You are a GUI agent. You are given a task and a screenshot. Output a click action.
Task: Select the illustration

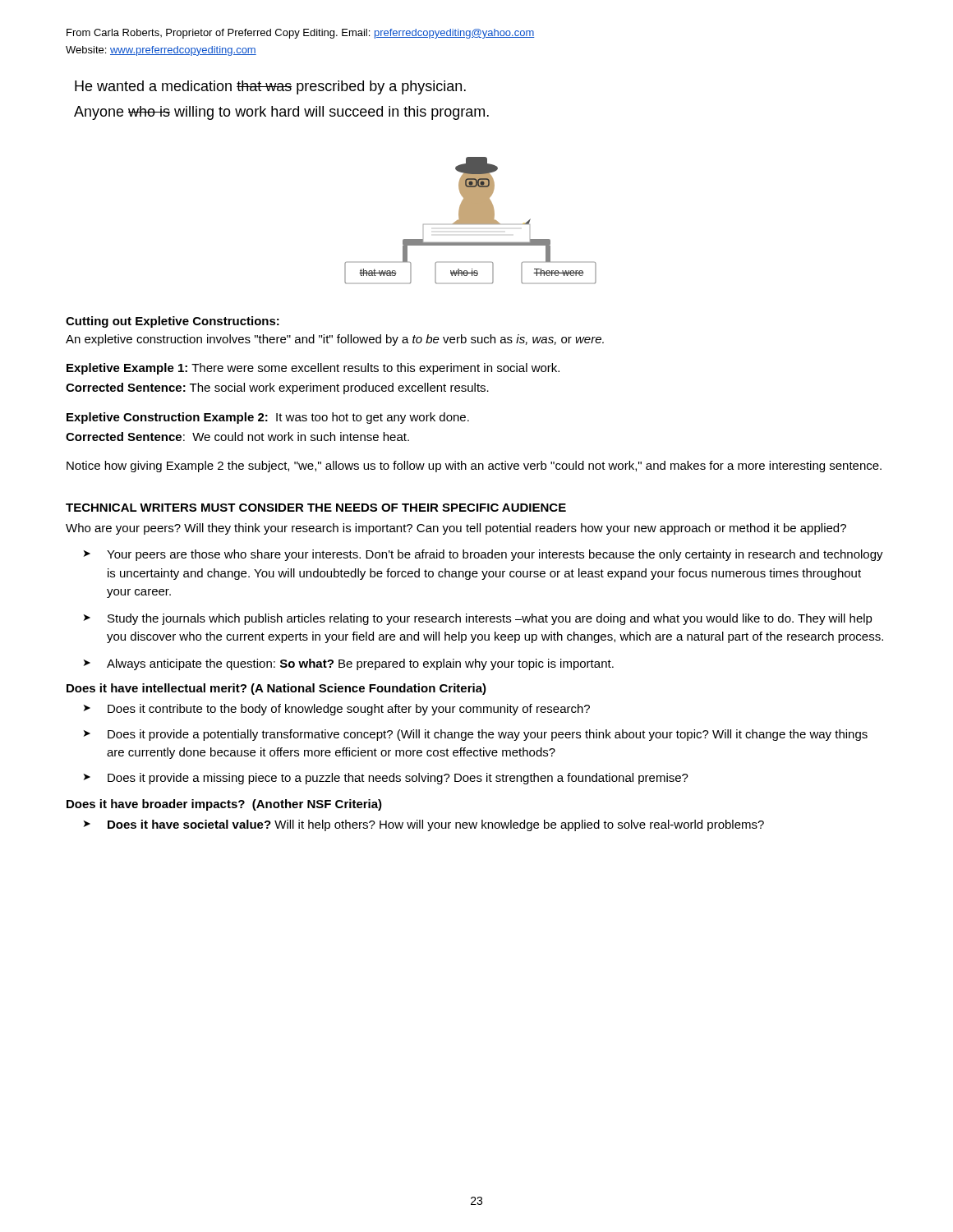click(476, 215)
